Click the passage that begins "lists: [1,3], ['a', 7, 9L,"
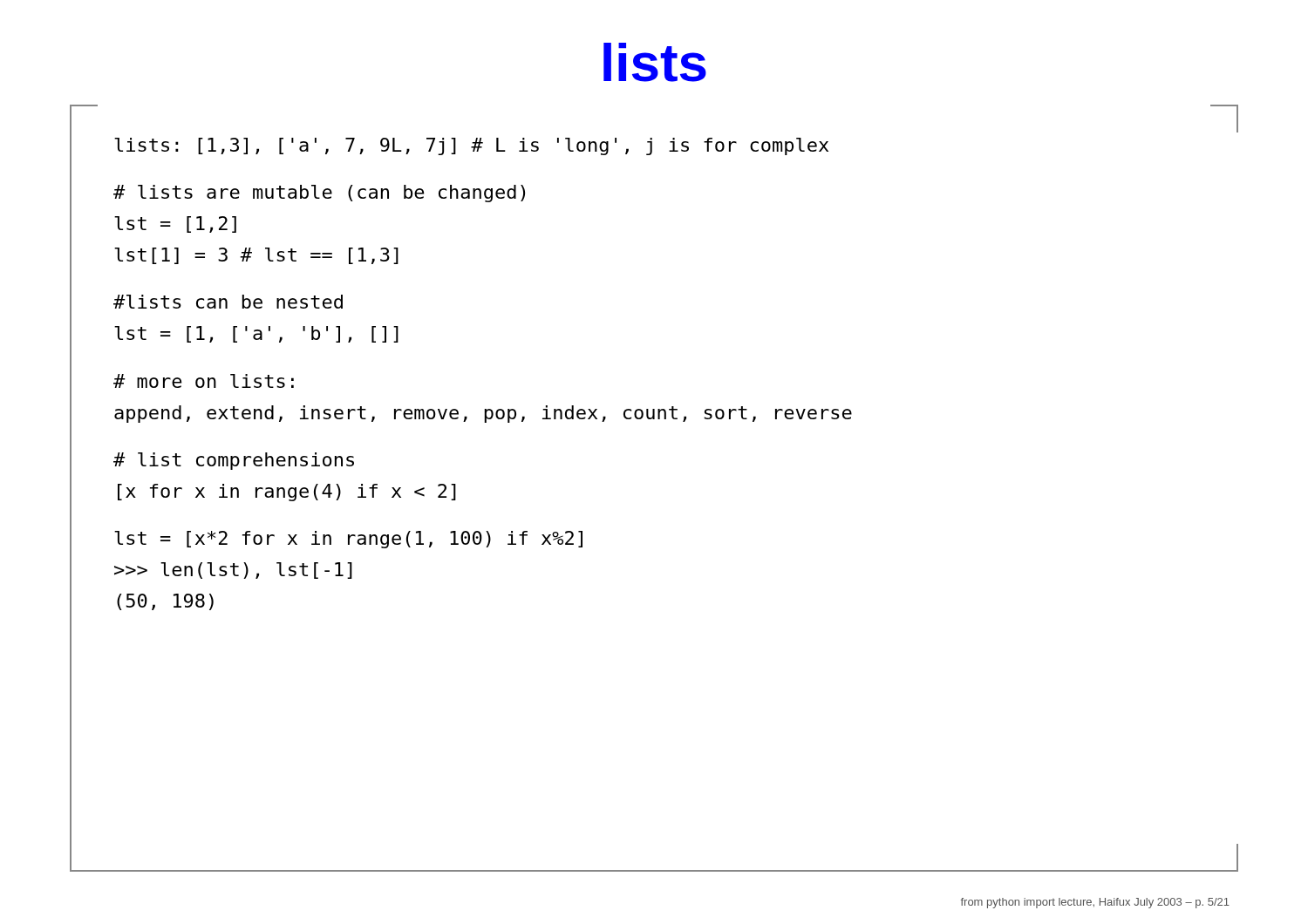The height and width of the screenshot is (924, 1308). [471, 146]
